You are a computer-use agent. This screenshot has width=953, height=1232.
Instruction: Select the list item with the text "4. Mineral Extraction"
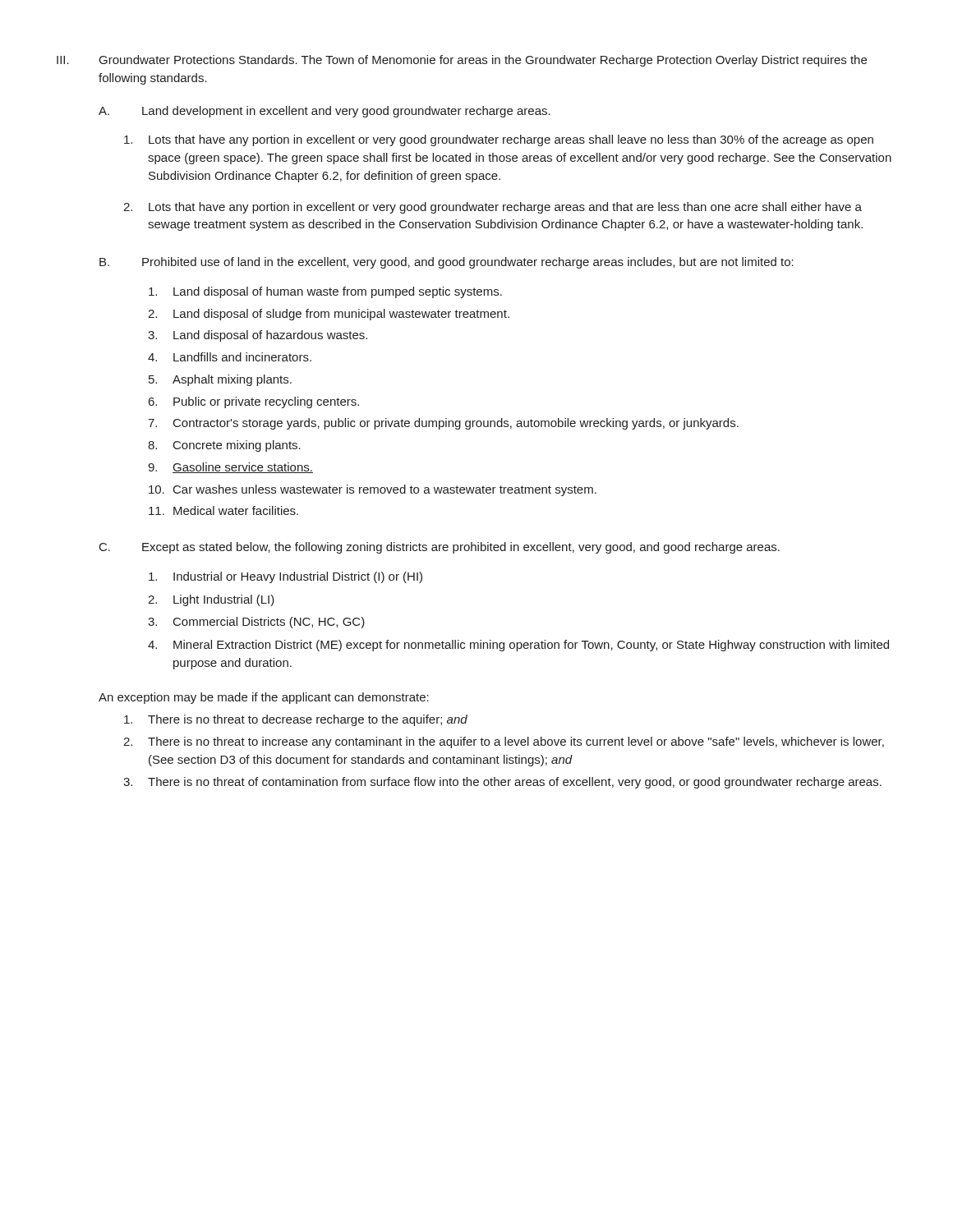pos(476,654)
